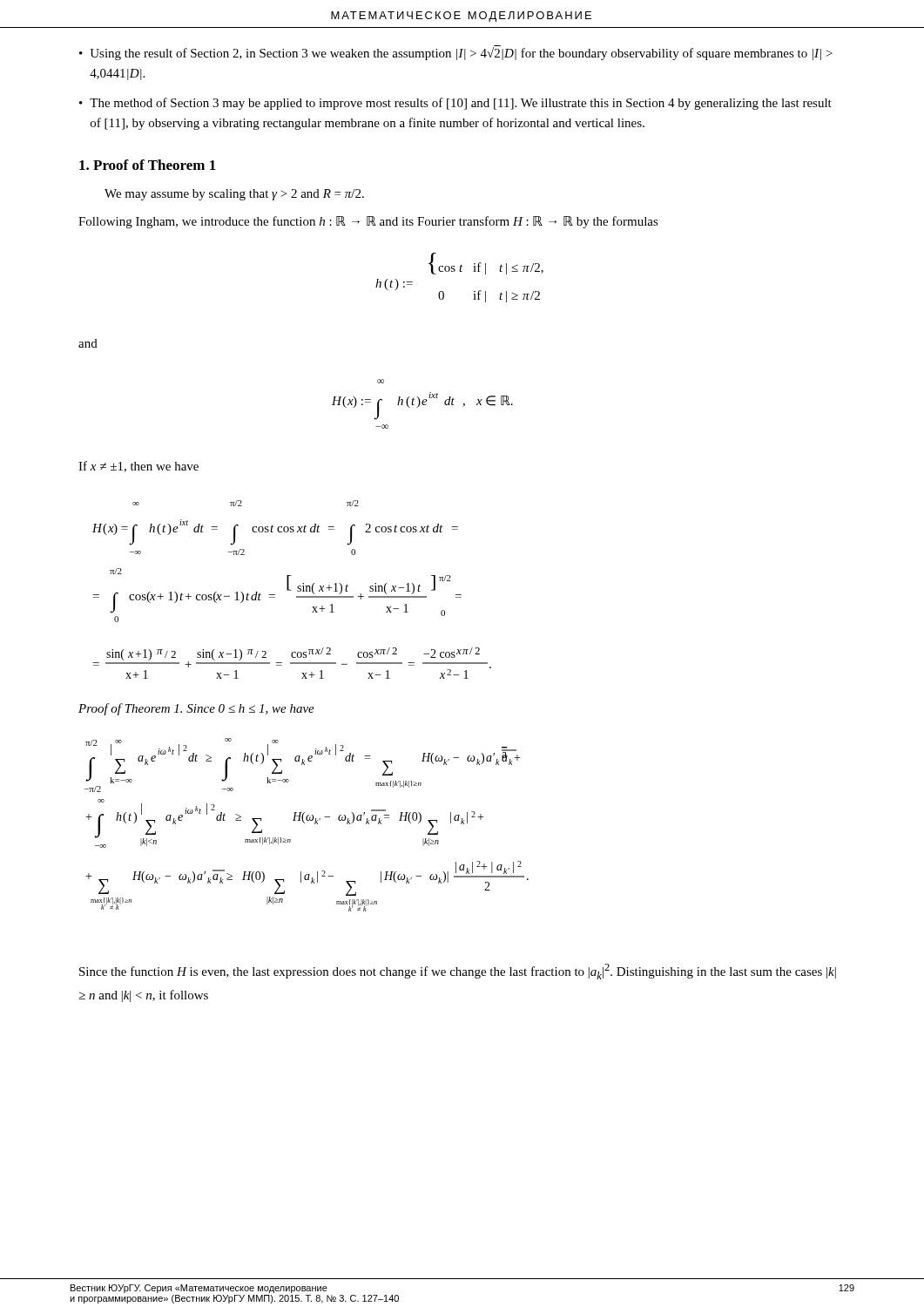Click the formula that begins "h ( t ) := { cos t"
The image size is (924, 1307).
click(462, 282)
